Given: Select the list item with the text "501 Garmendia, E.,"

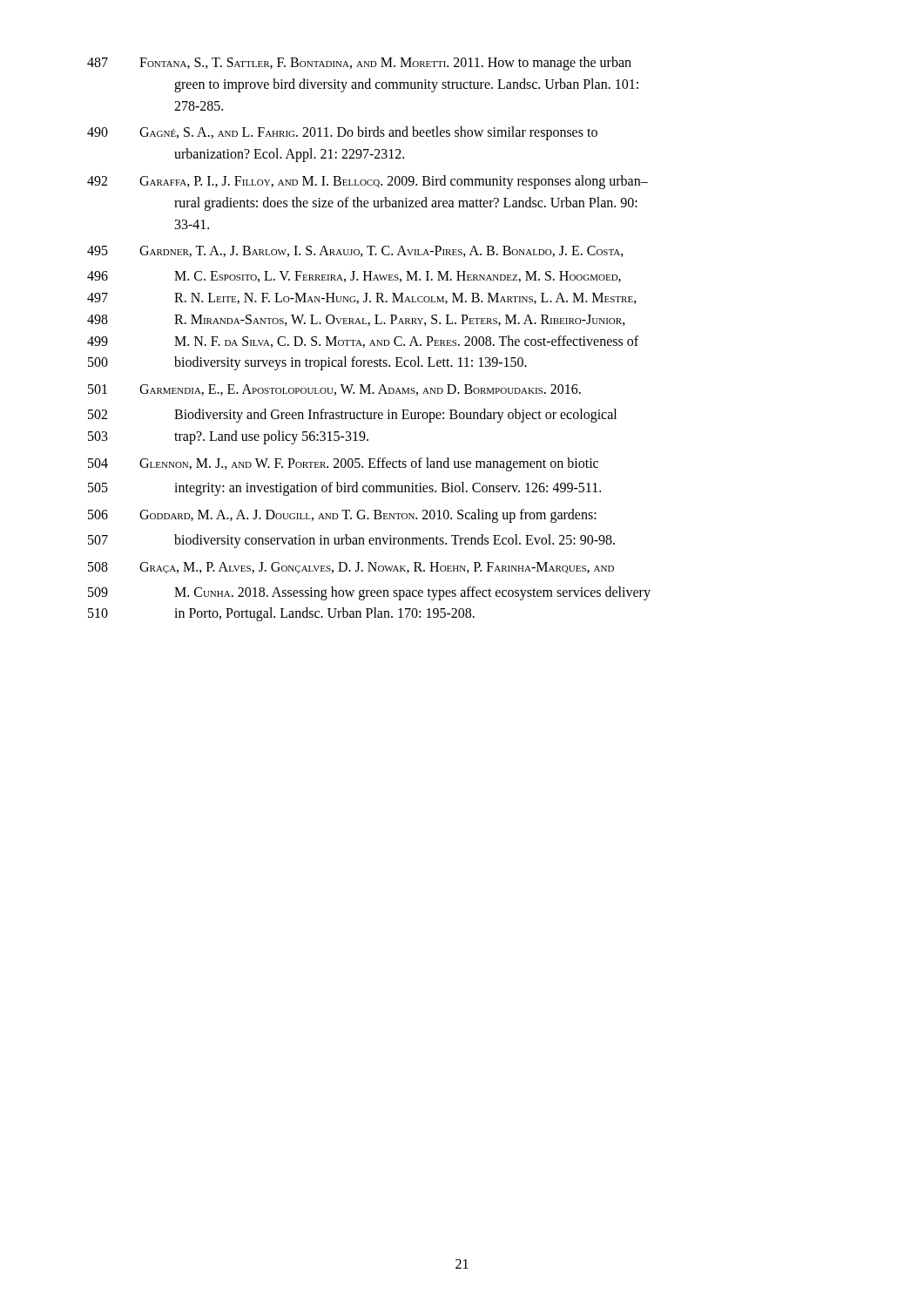Looking at the screenshot, I should [471, 390].
